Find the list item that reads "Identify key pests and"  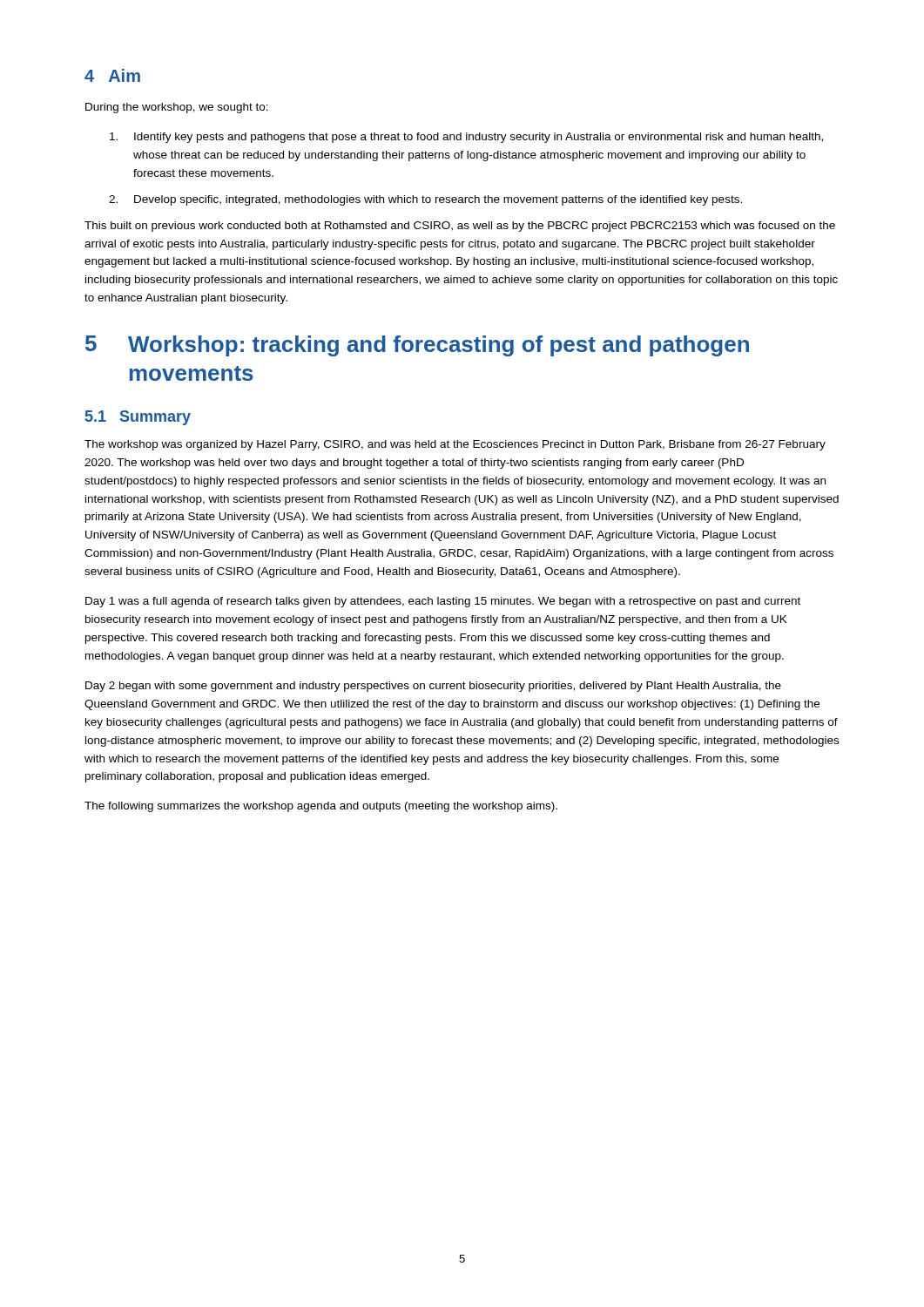pyautogui.click(x=474, y=155)
